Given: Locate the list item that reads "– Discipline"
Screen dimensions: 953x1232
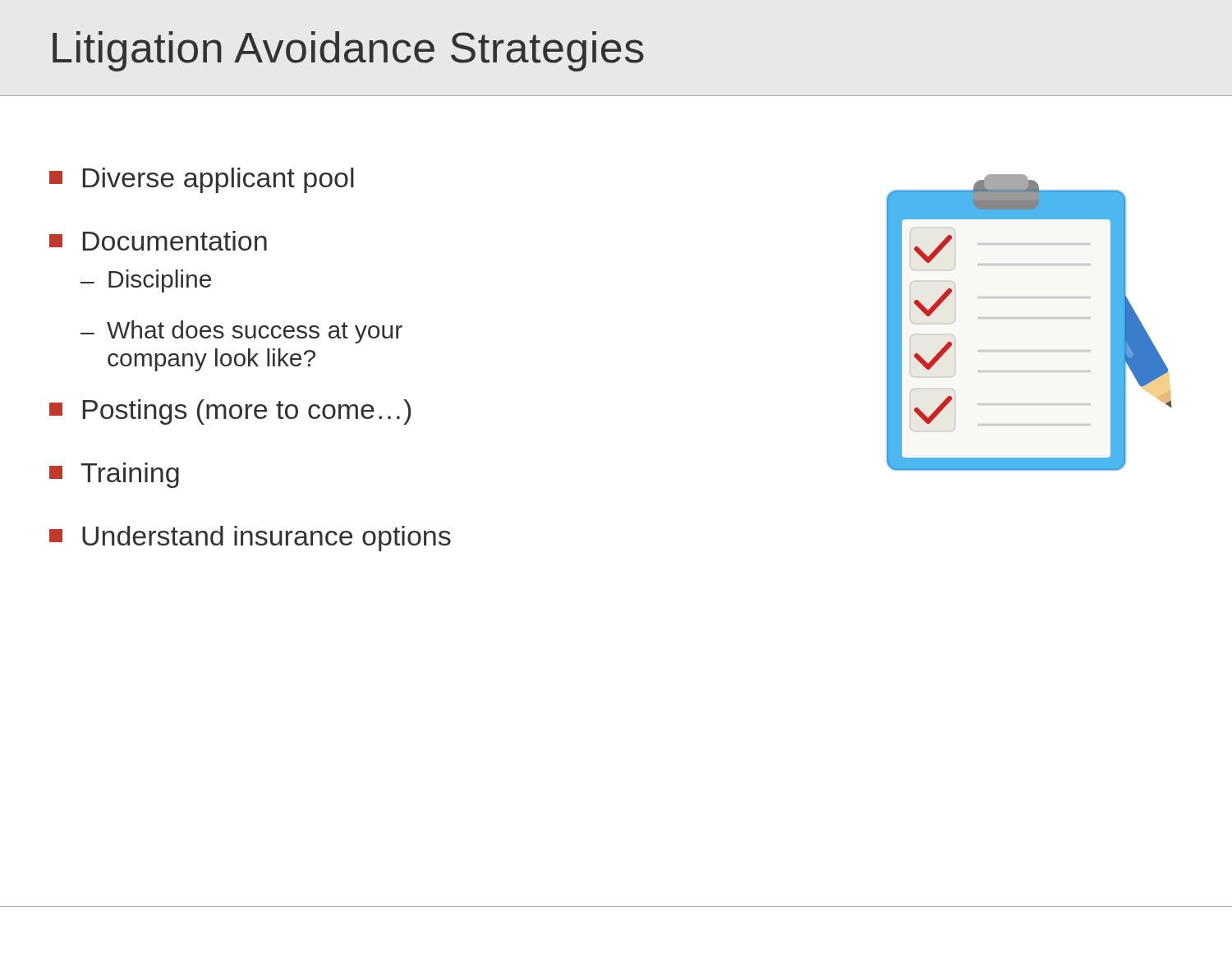Looking at the screenshot, I should coord(146,280).
